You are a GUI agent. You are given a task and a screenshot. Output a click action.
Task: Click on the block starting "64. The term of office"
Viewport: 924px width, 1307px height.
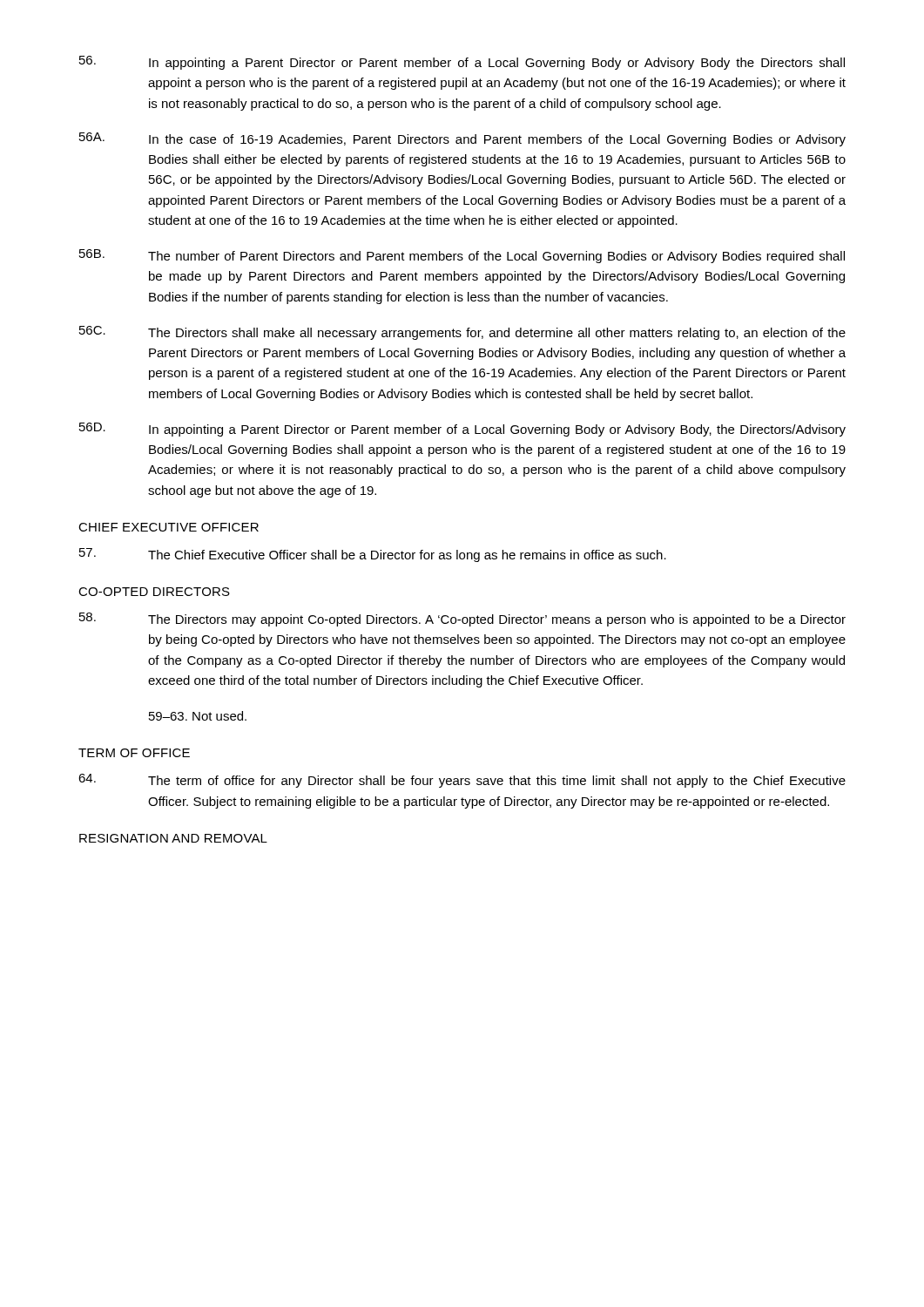pos(462,791)
